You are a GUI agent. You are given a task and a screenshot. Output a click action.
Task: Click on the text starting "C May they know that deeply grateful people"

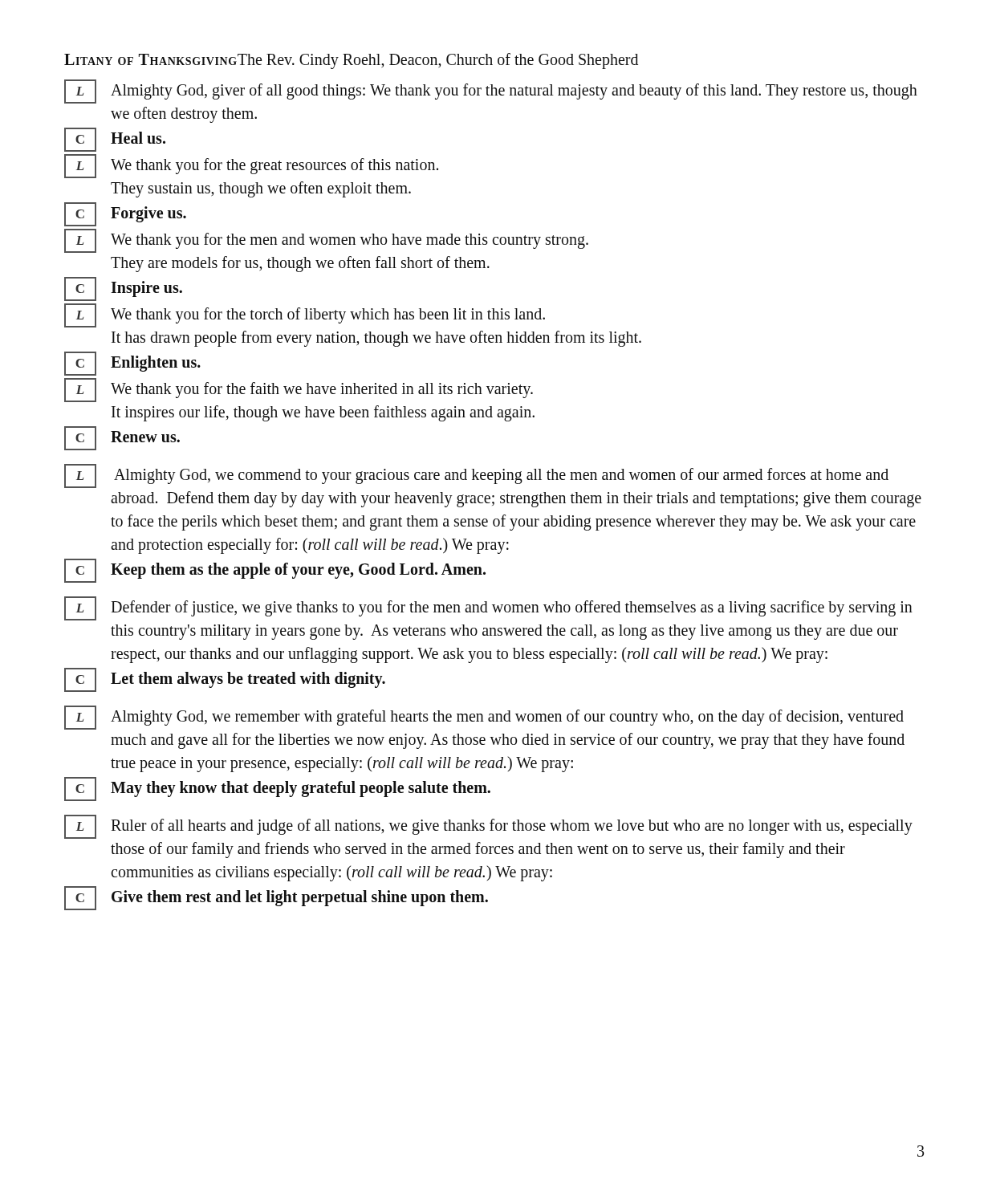click(496, 789)
